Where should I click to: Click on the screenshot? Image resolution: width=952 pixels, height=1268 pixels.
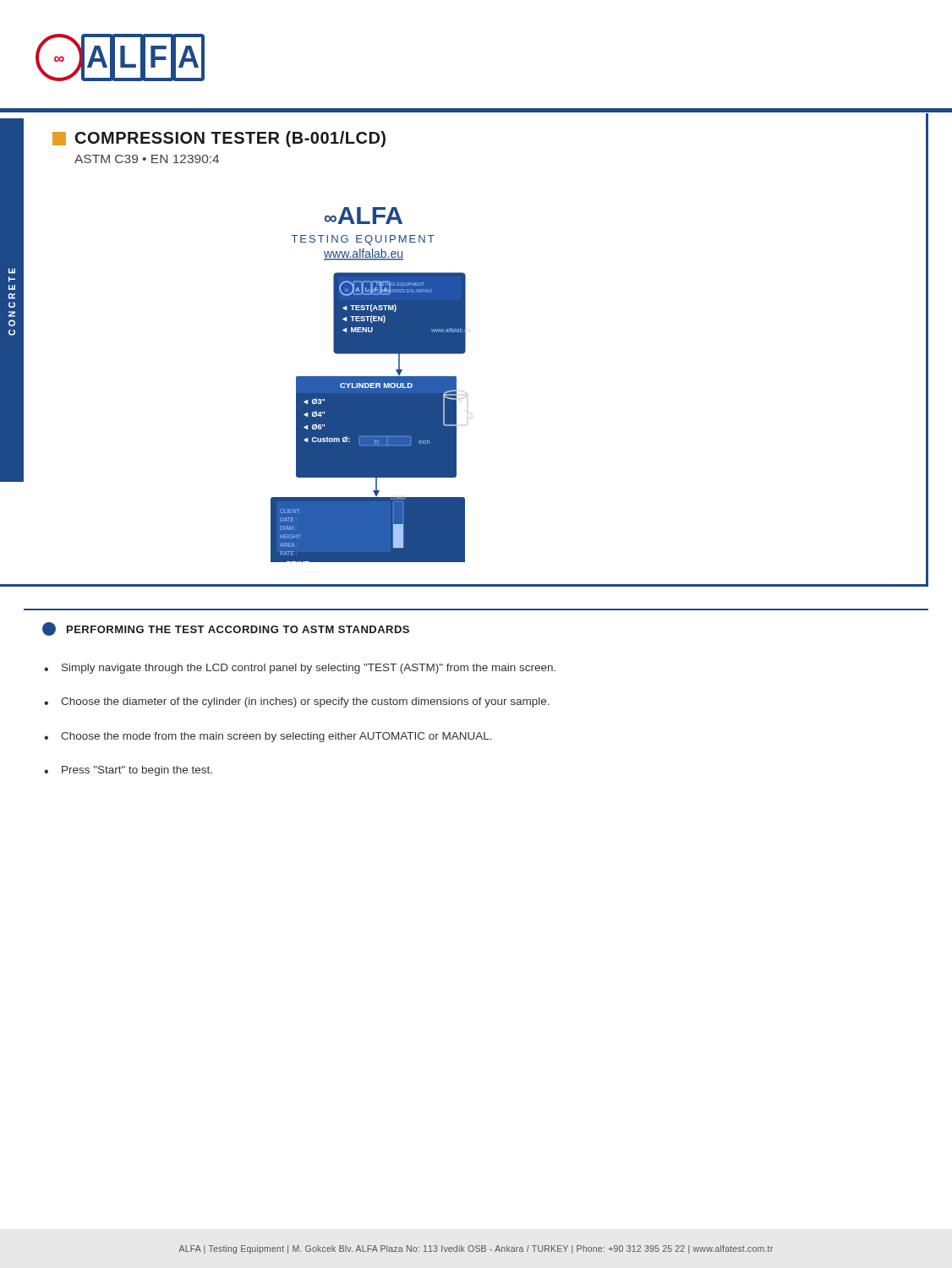click(364, 376)
